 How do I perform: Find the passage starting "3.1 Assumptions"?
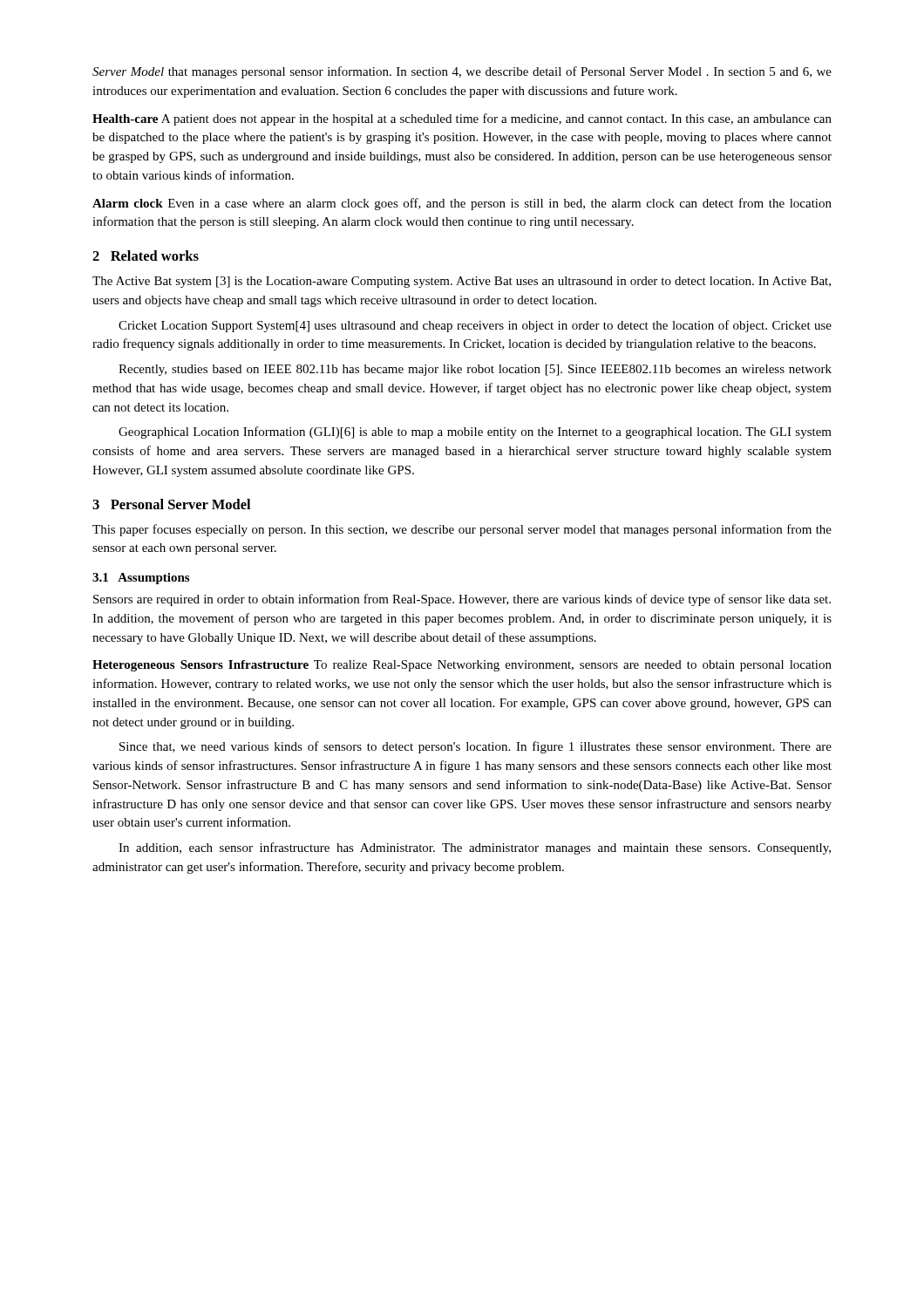pyautogui.click(x=141, y=577)
